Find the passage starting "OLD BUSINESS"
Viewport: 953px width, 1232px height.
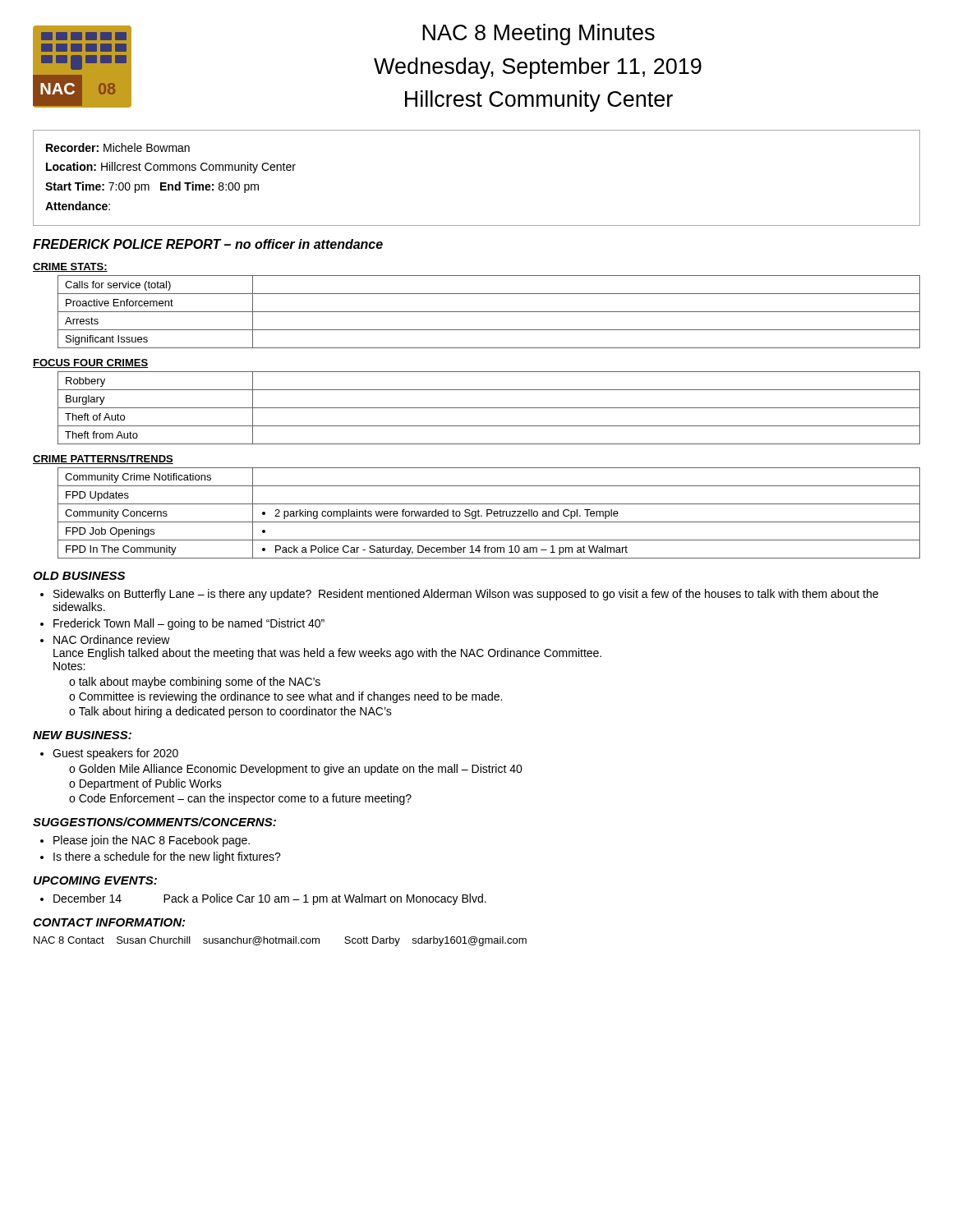click(x=79, y=575)
